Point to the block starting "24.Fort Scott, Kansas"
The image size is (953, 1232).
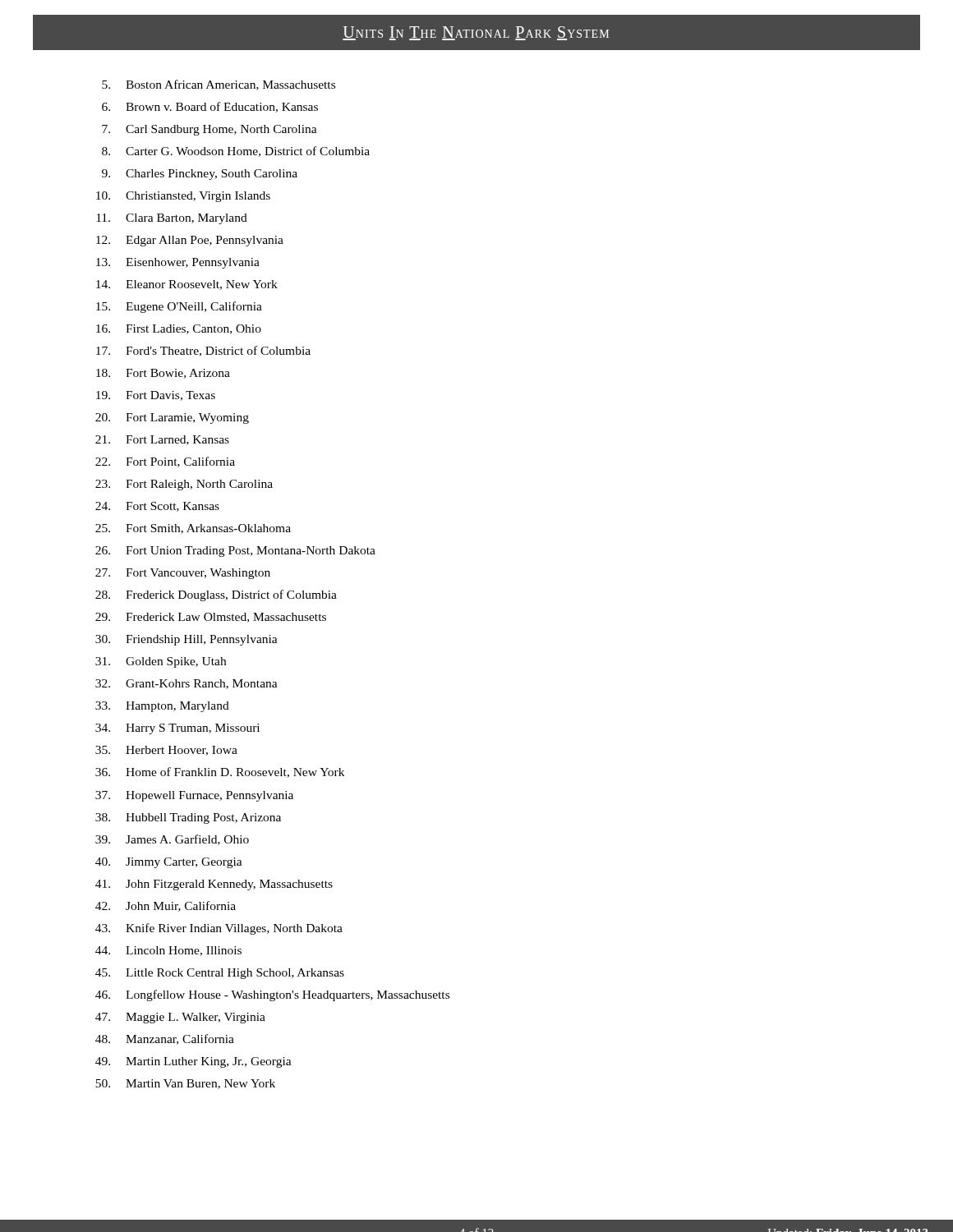tap(157, 507)
